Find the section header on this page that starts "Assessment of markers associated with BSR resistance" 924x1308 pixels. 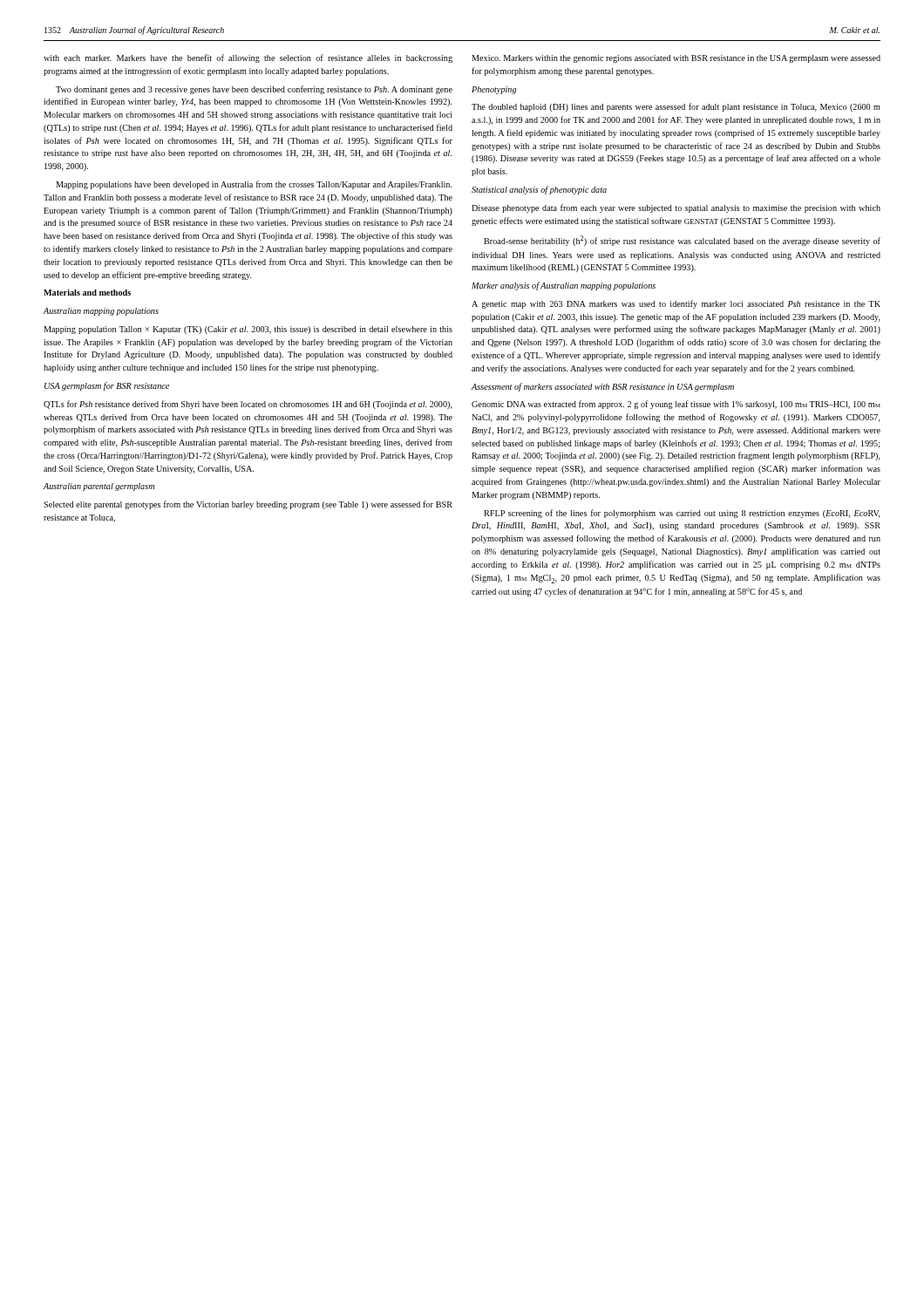pos(676,387)
